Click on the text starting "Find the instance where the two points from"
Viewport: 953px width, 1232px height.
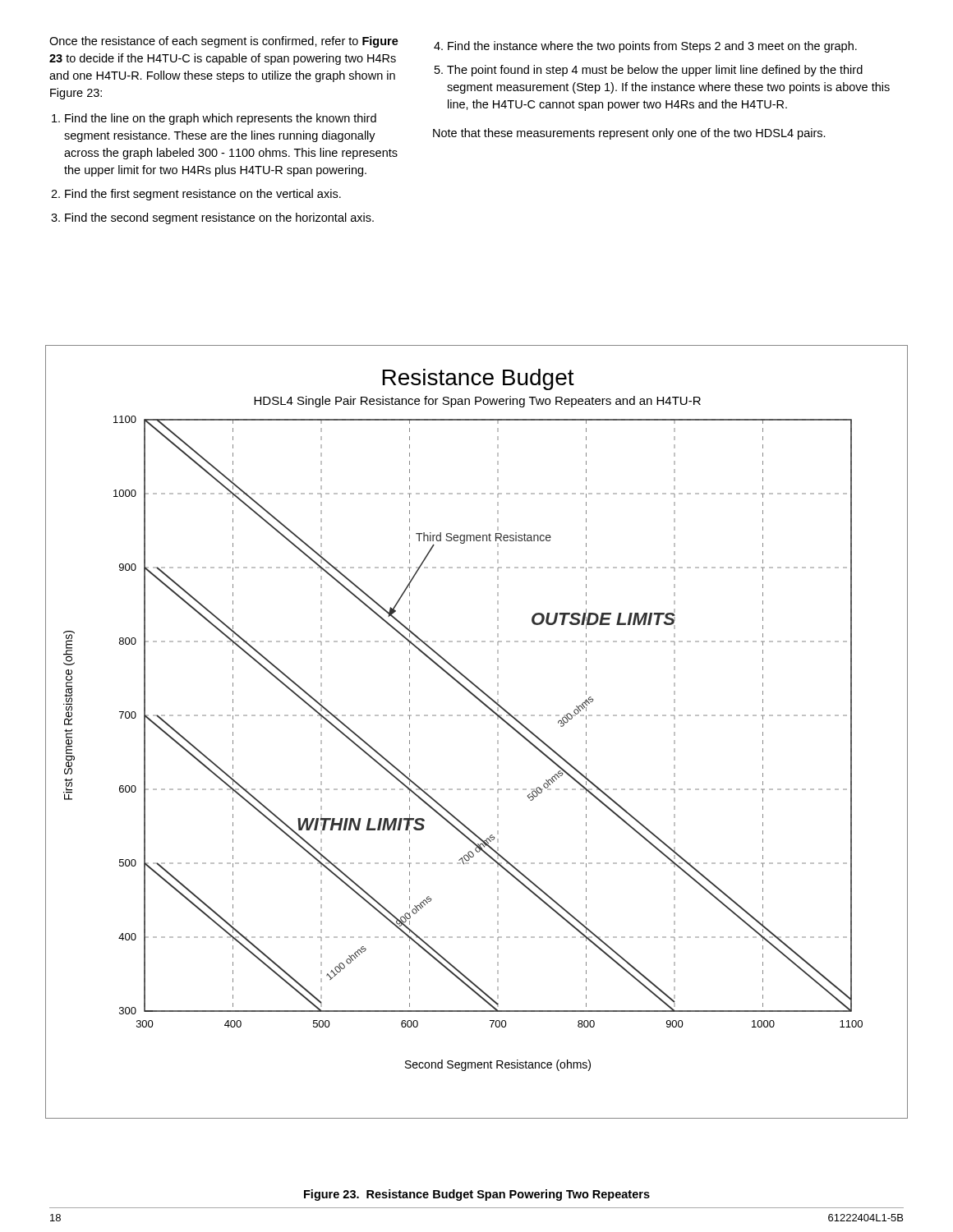675,46
